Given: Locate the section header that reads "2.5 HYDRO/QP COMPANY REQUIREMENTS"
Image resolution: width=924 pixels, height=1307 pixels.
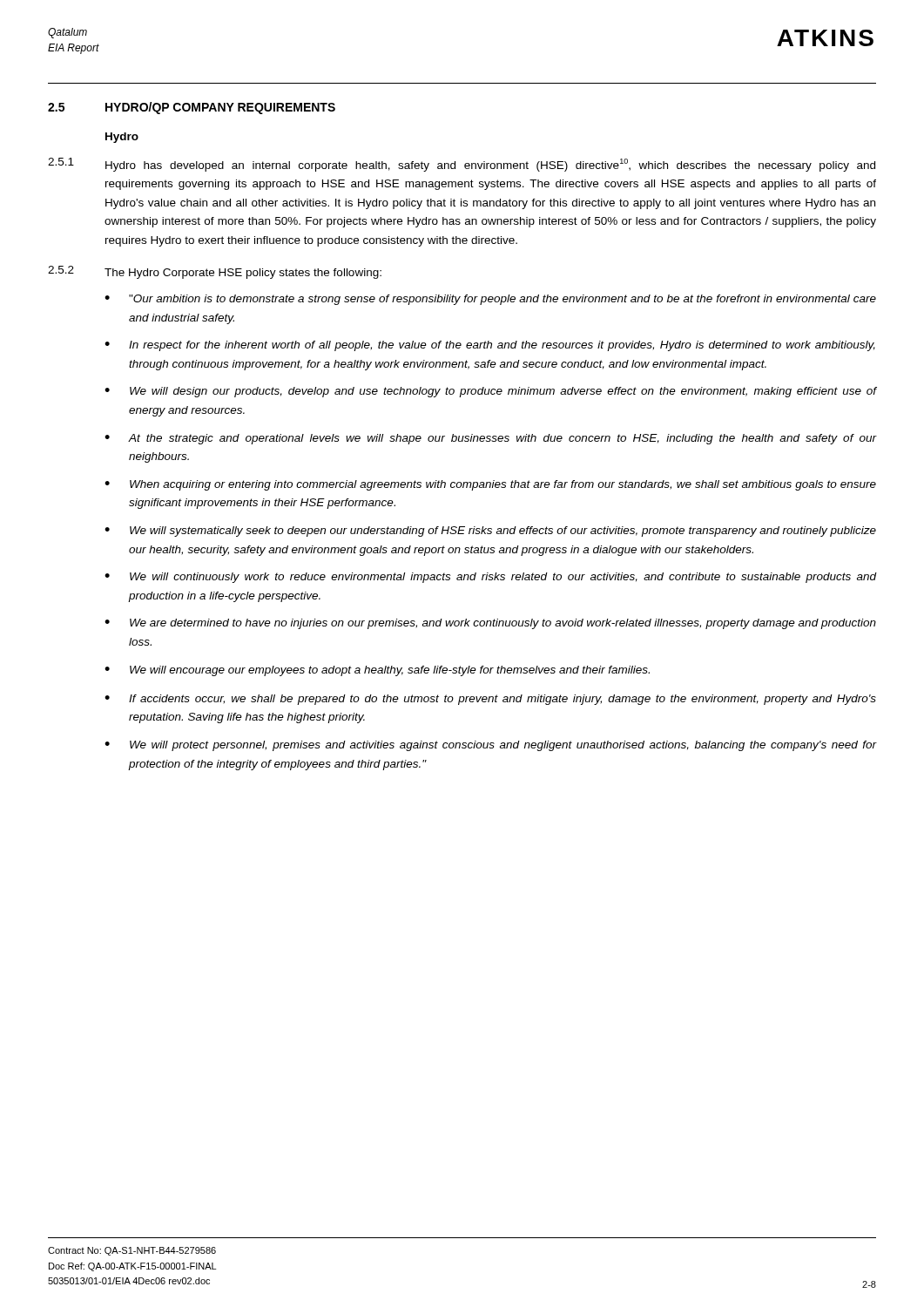Looking at the screenshot, I should tap(192, 107).
